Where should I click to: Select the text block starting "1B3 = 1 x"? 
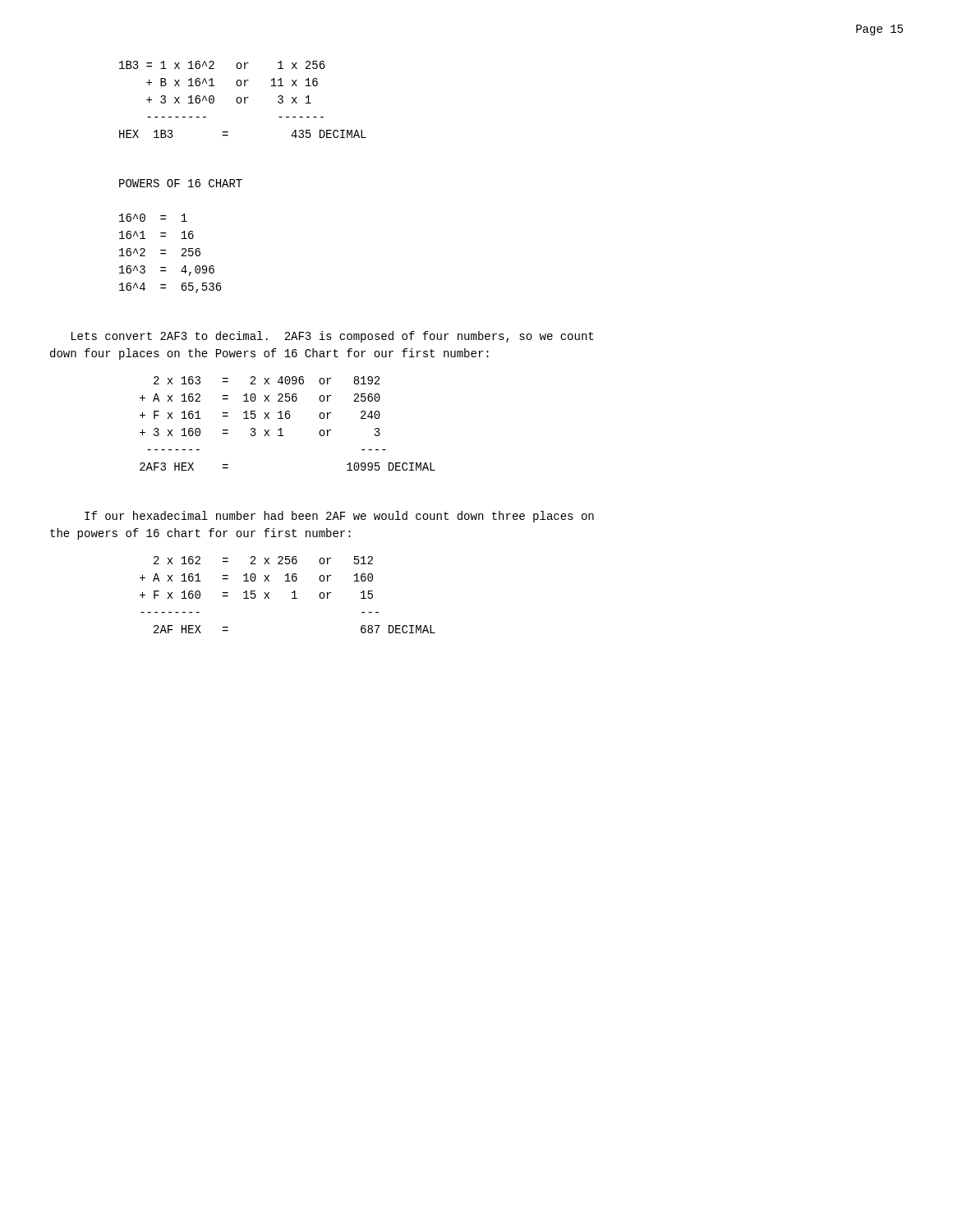[243, 99]
